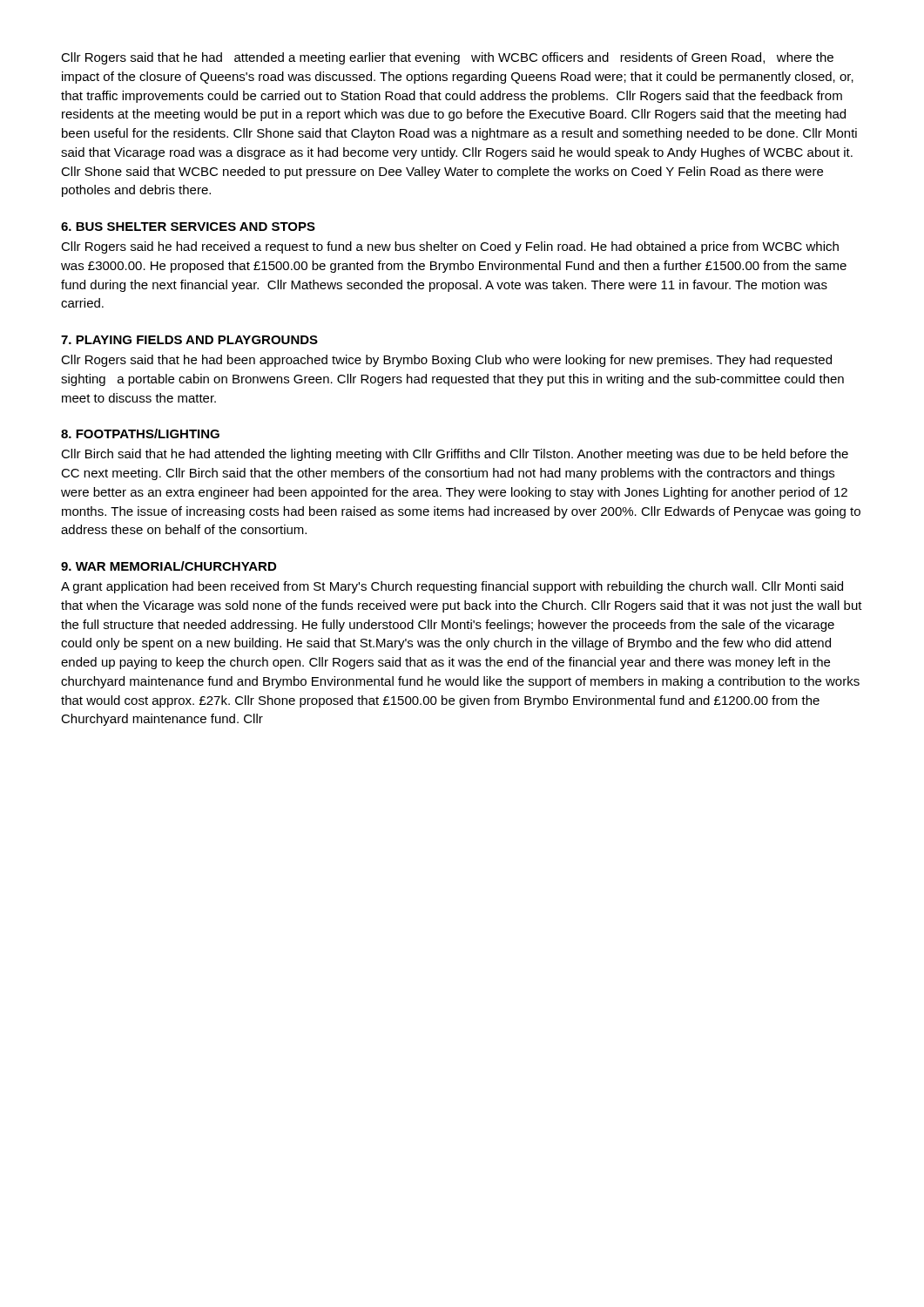Click on the text block that says "A grant application had been received from St"
The width and height of the screenshot is (924, 1307).
461,652
